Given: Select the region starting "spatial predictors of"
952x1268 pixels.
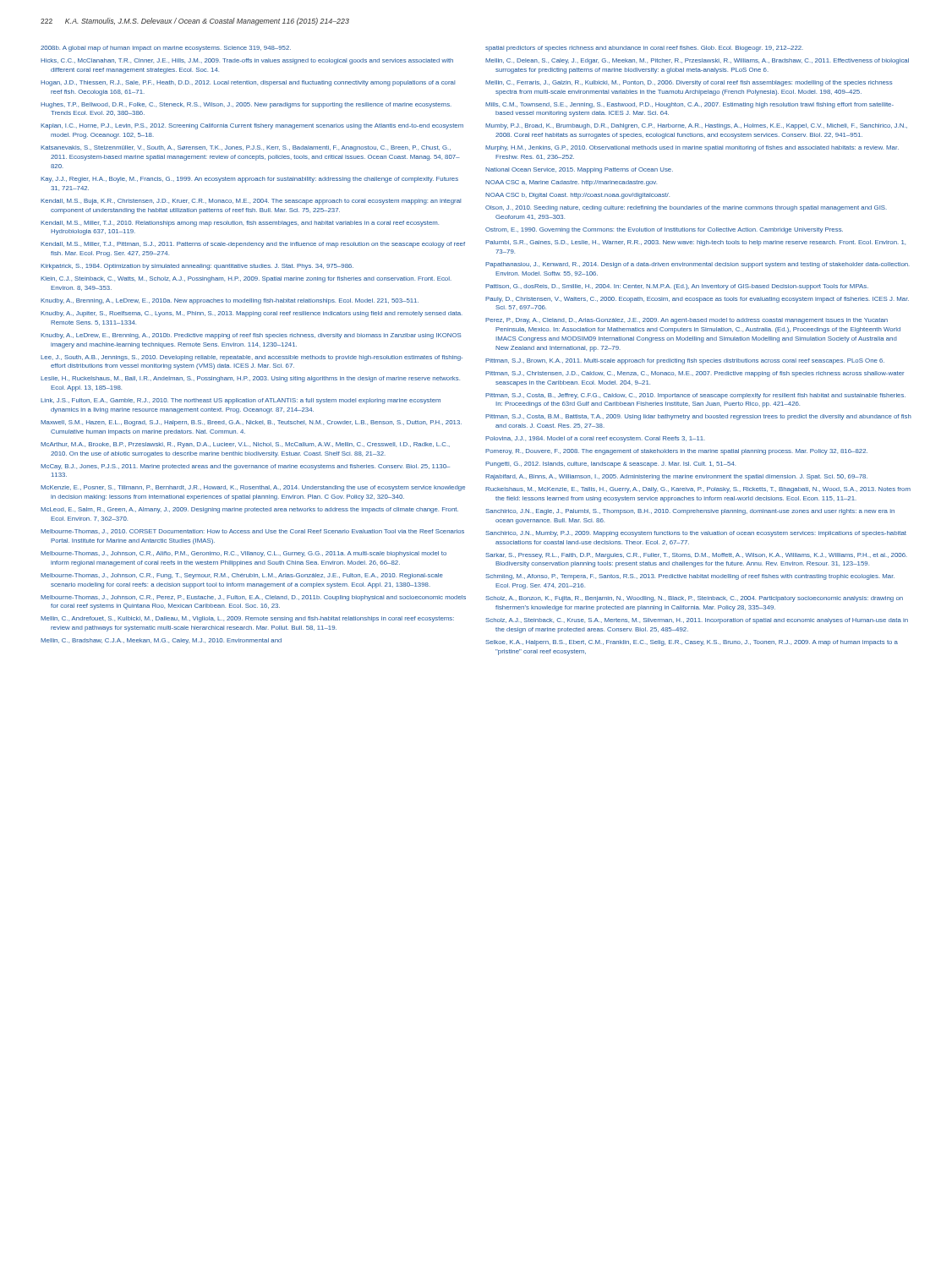Looking at the screenshot, I should coord(644,48).
